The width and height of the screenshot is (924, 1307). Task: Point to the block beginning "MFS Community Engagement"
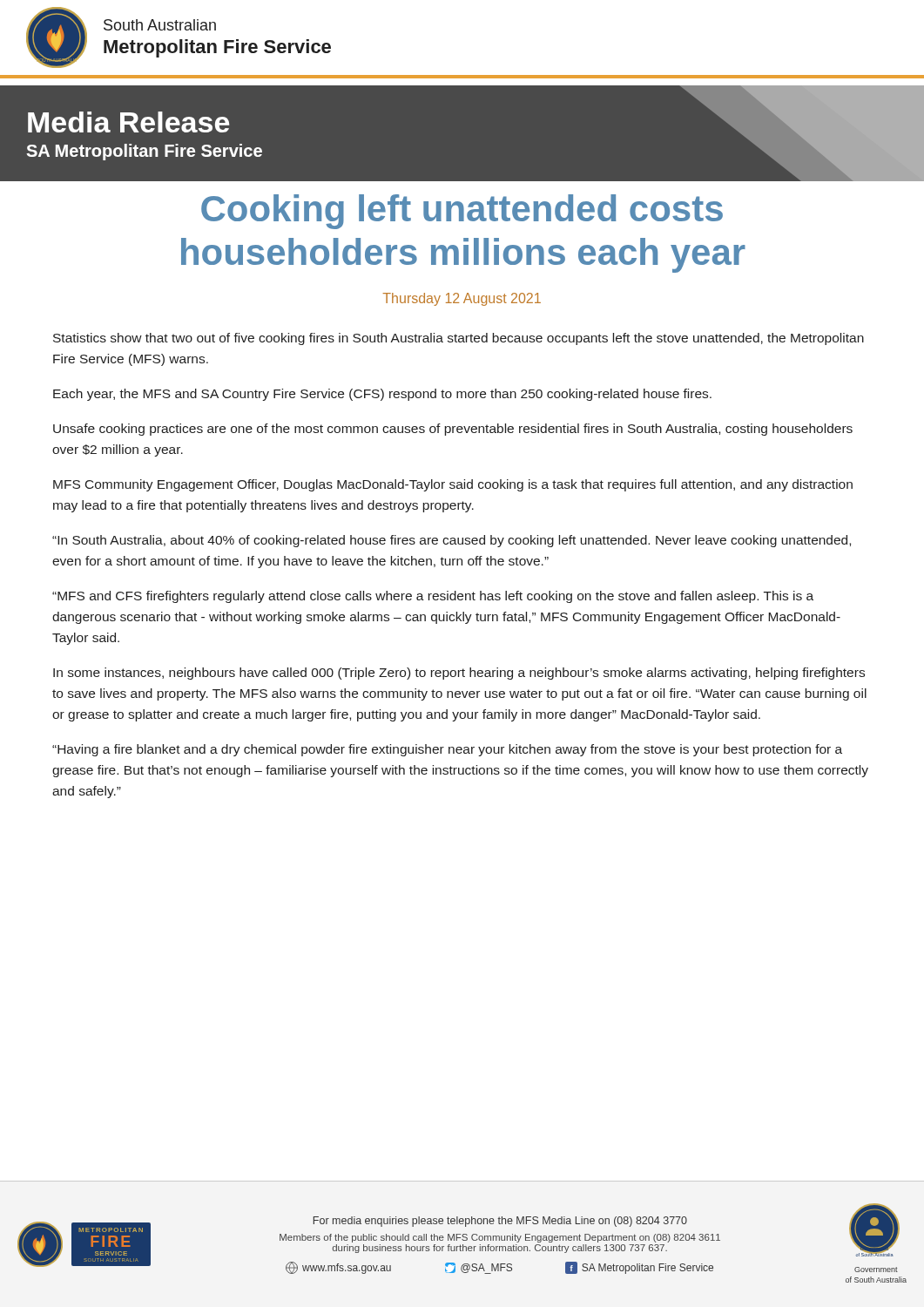pyautogui.click(x=453, y=494)
